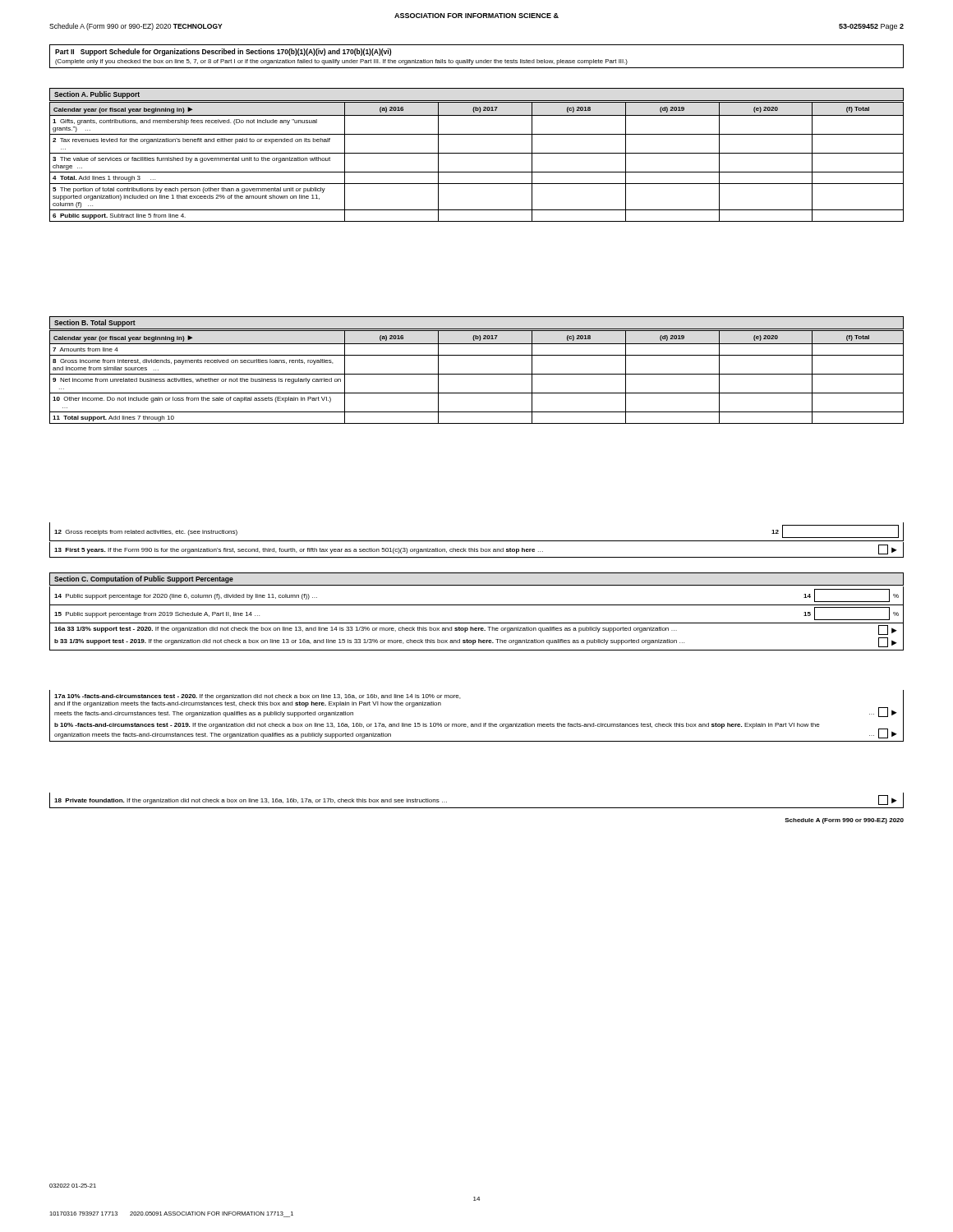
Task: Click the passage that begins "17a 10% -facts-and-circumstances test - 2020."
Action: [476, 715]
